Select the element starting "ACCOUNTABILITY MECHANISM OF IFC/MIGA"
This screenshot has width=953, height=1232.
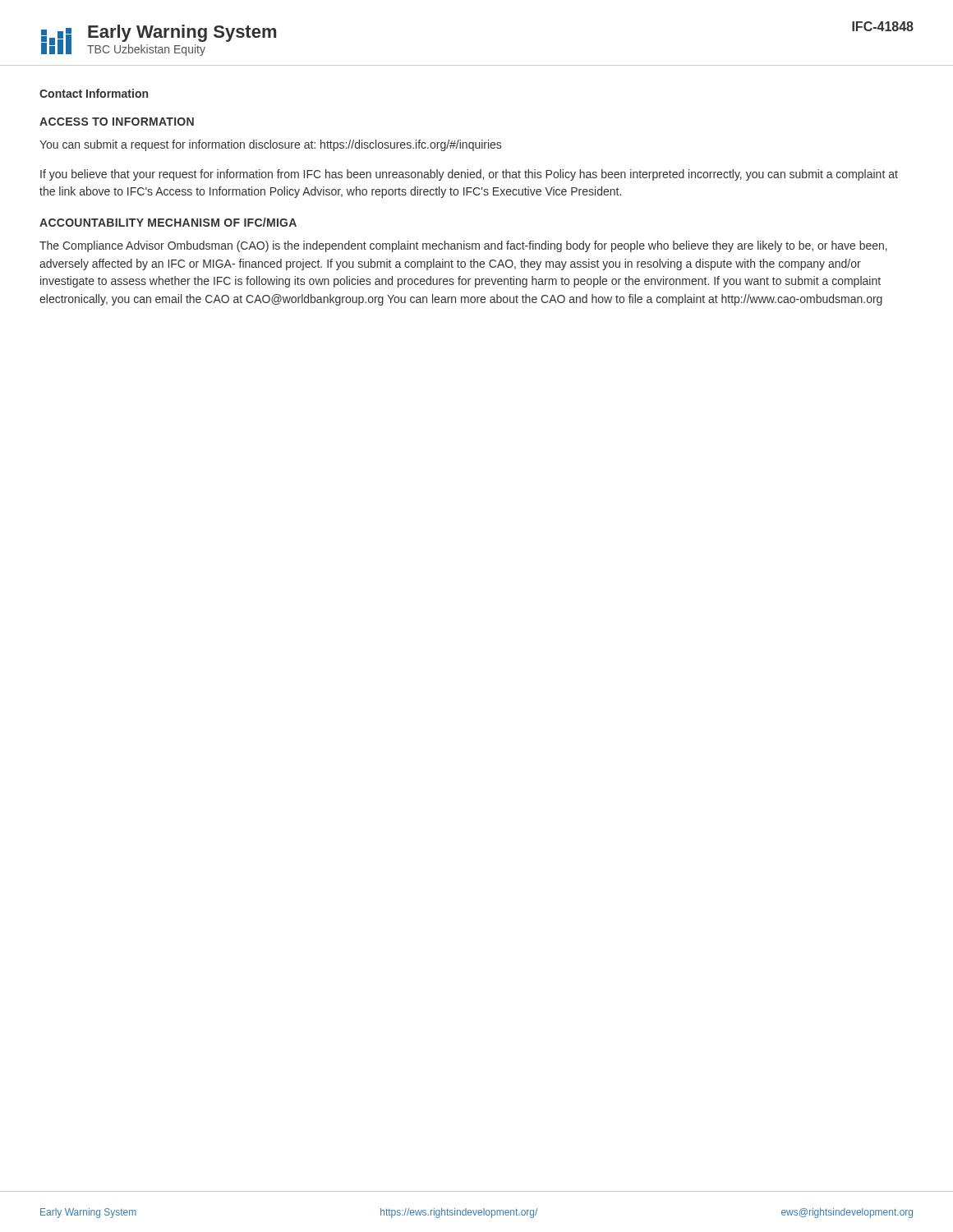pyautogui.click(x=168, y=223)
